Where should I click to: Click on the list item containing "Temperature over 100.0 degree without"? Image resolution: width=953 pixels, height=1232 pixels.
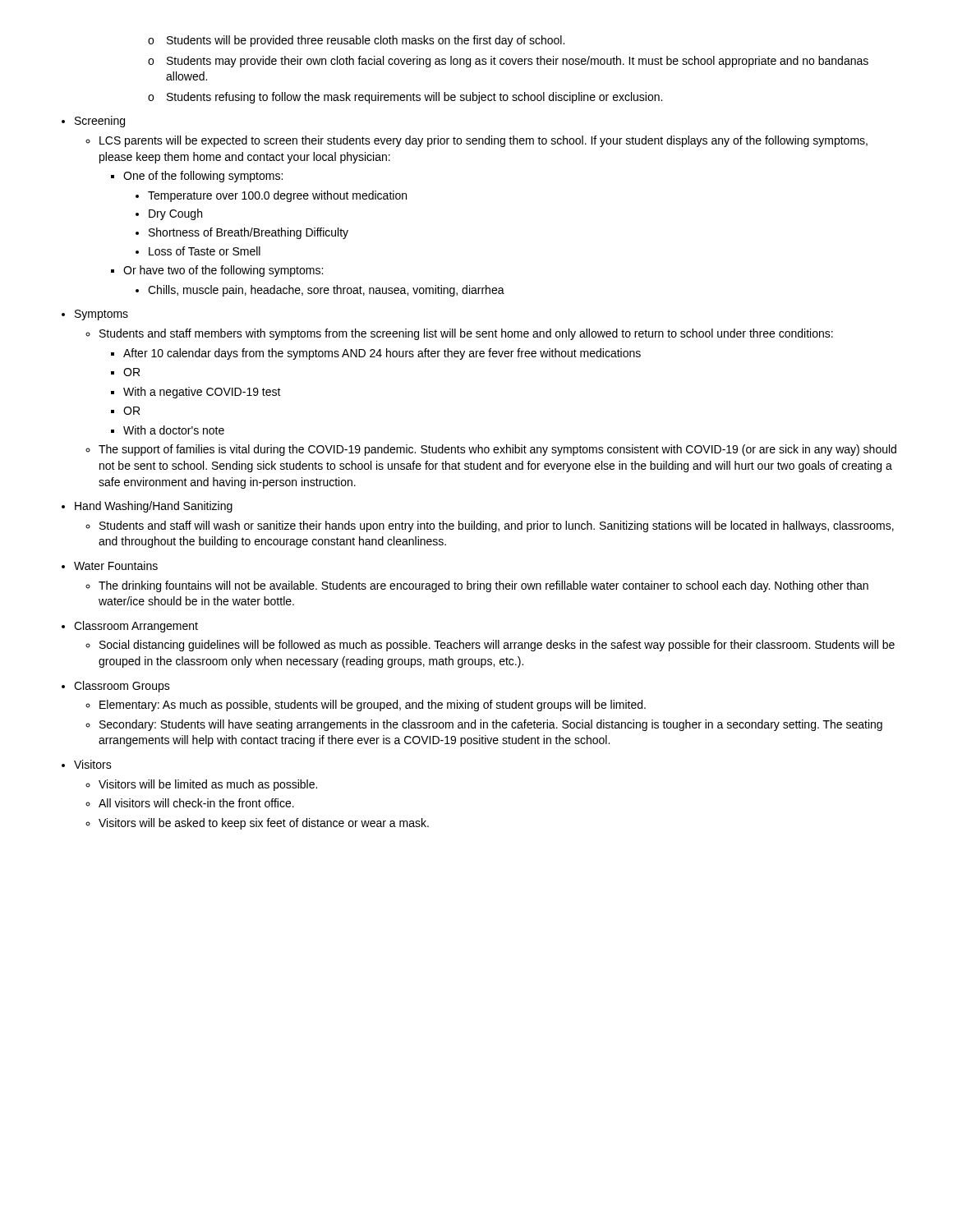click(278, 195)
